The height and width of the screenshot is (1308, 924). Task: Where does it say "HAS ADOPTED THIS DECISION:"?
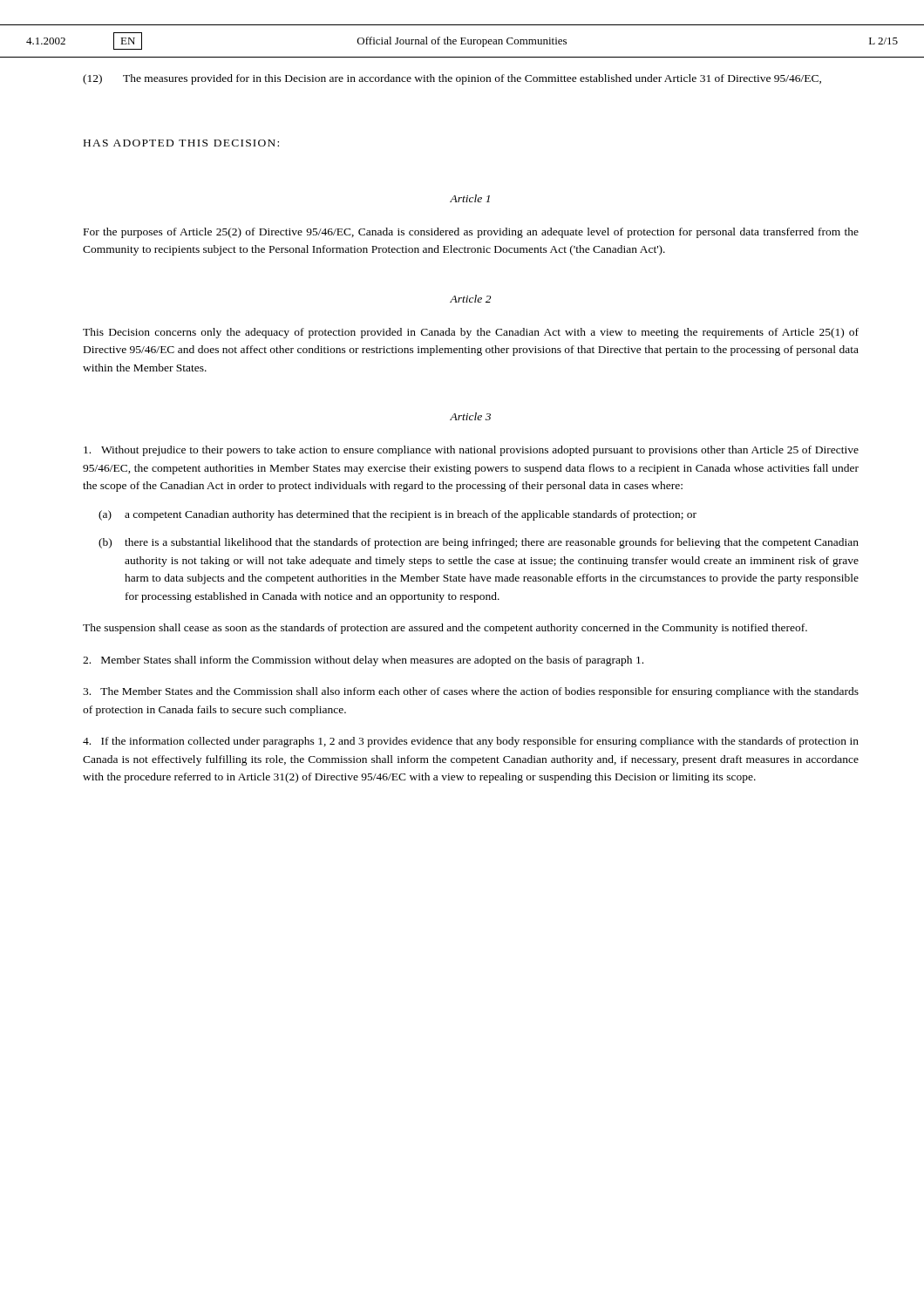pos(182,142)
